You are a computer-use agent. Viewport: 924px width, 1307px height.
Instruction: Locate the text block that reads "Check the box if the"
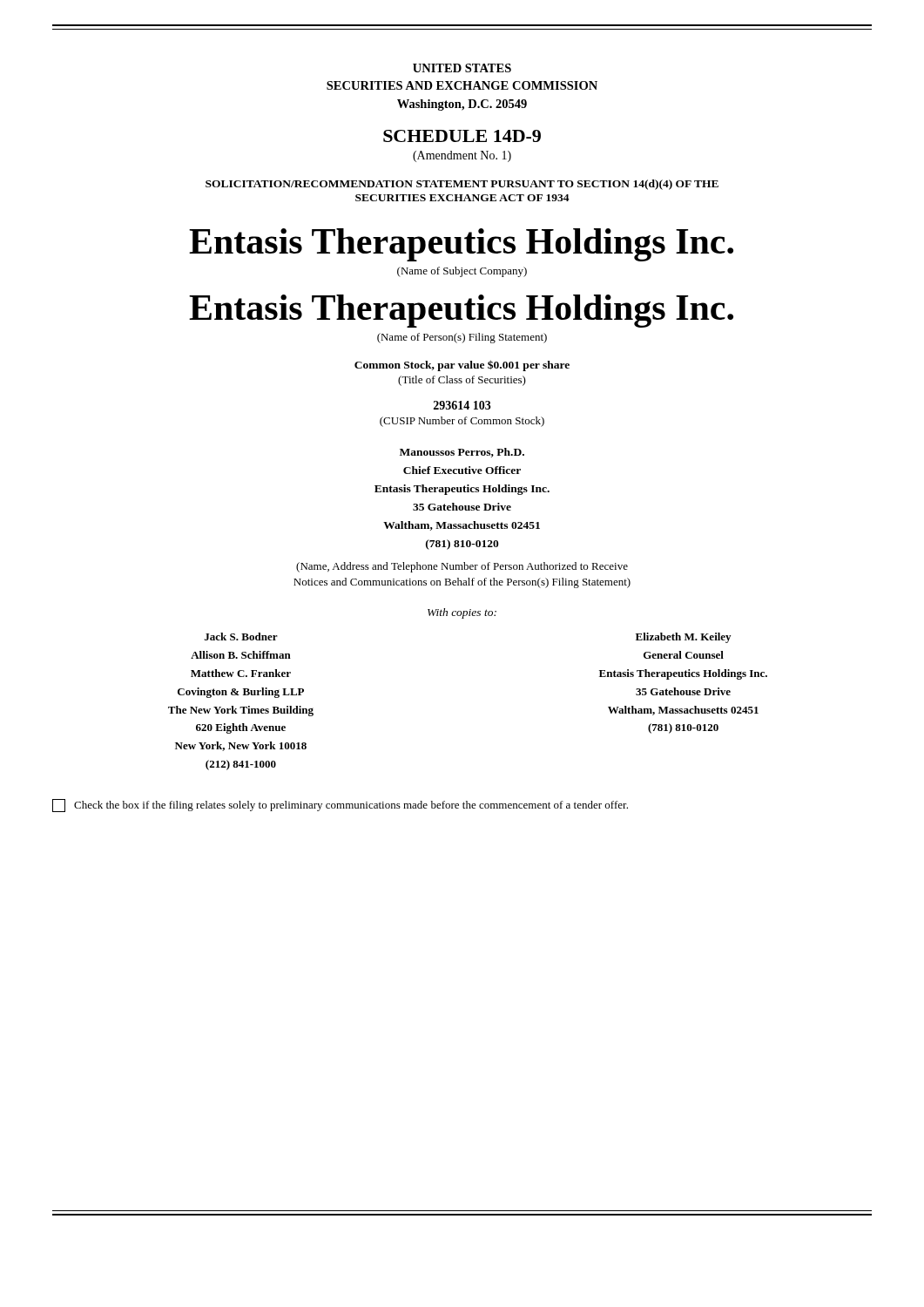340,805
